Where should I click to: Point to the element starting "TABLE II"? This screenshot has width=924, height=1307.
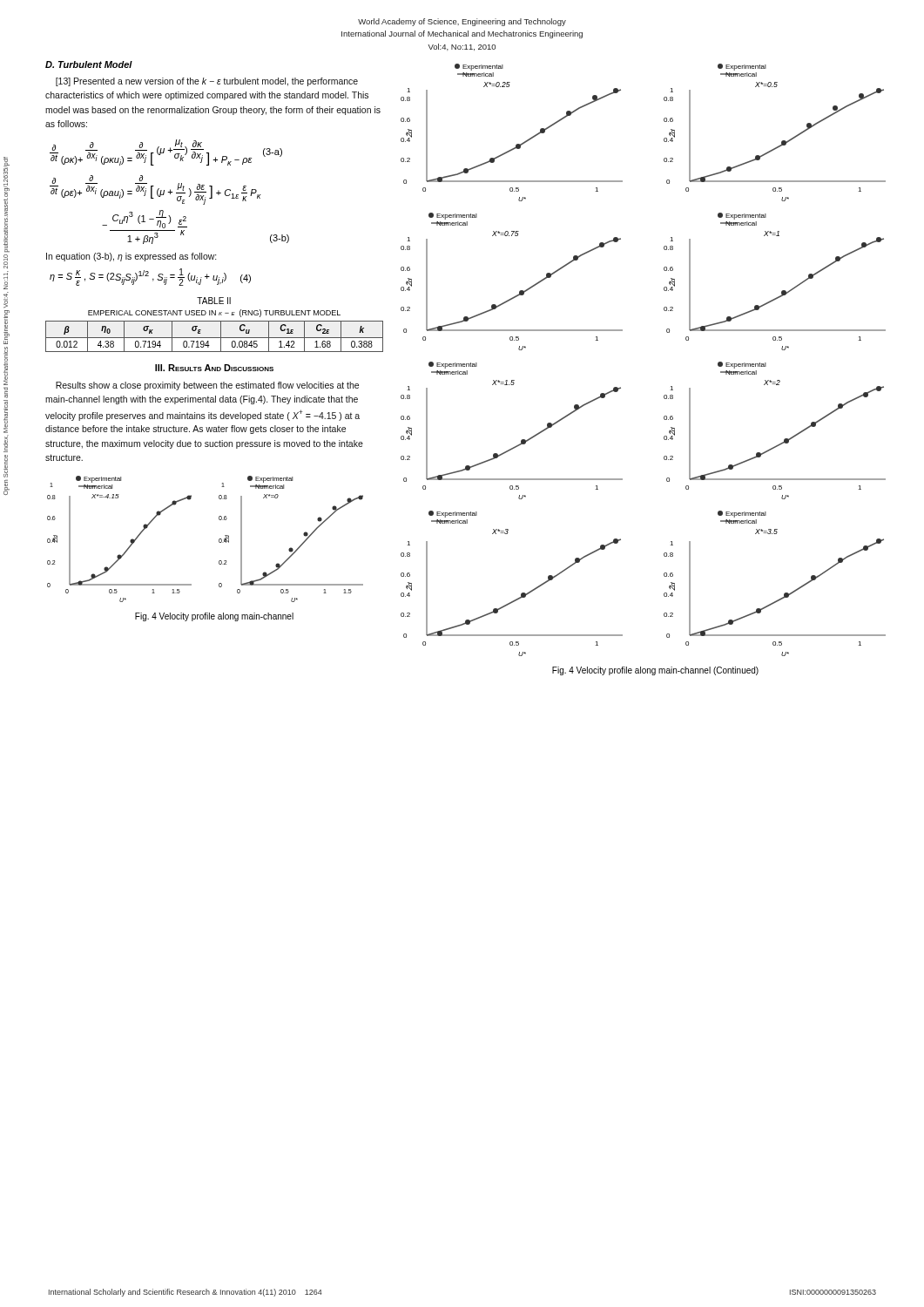(214, 301)
